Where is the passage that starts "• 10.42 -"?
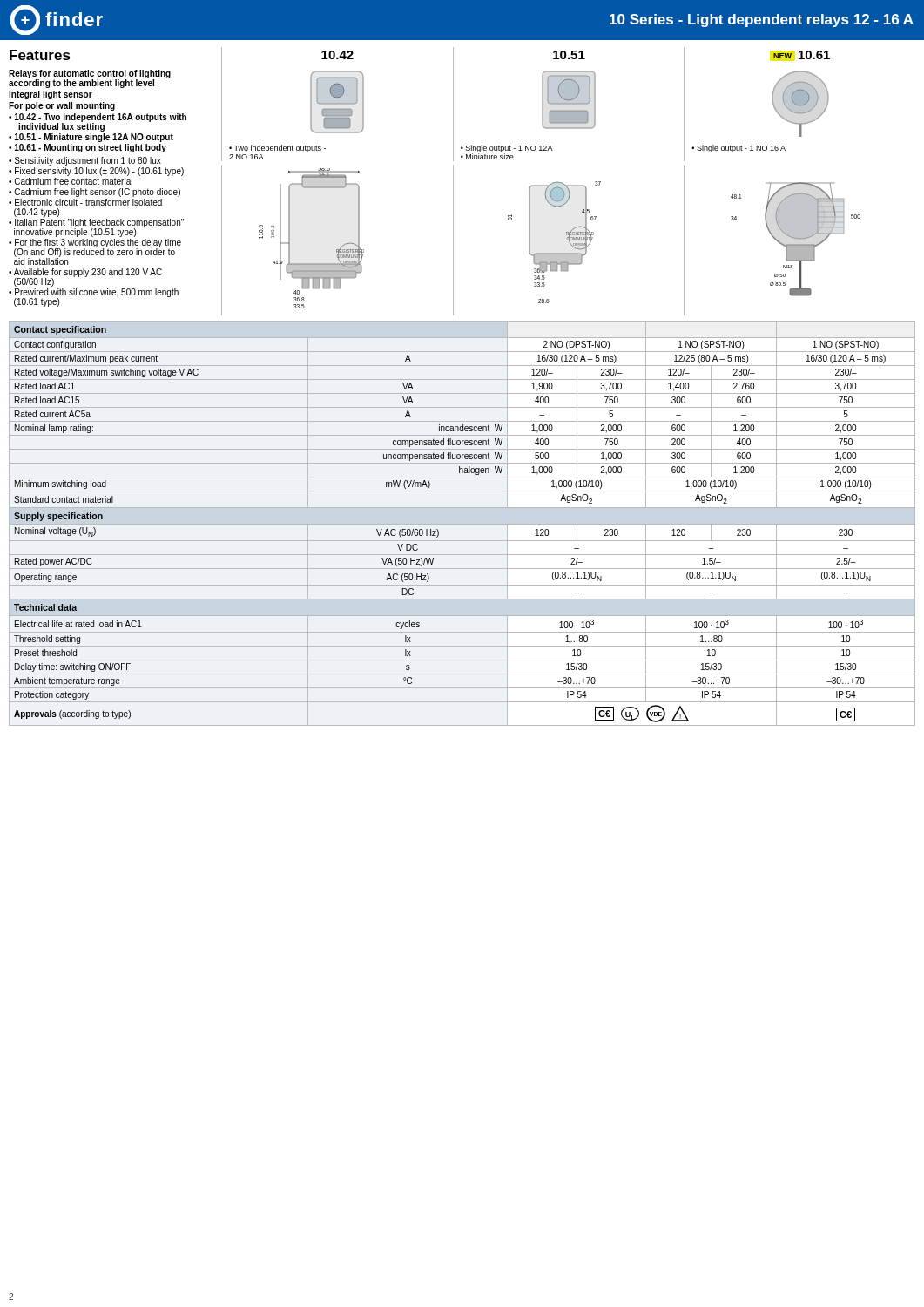This screenshot has width=924, height=1307. pyautogui.click(x=98, y=122)
